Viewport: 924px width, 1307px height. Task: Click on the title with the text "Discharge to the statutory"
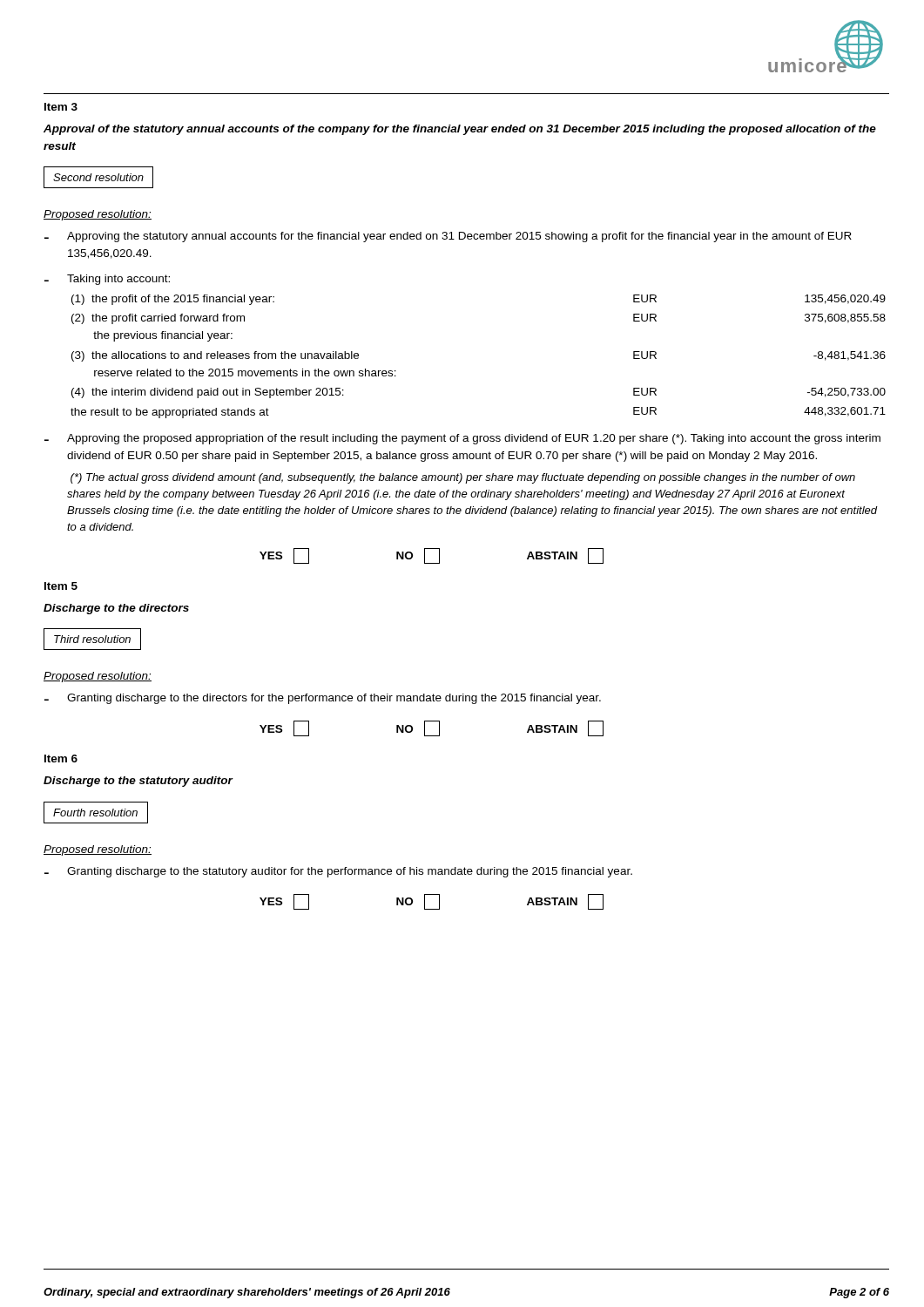(138, 780)
